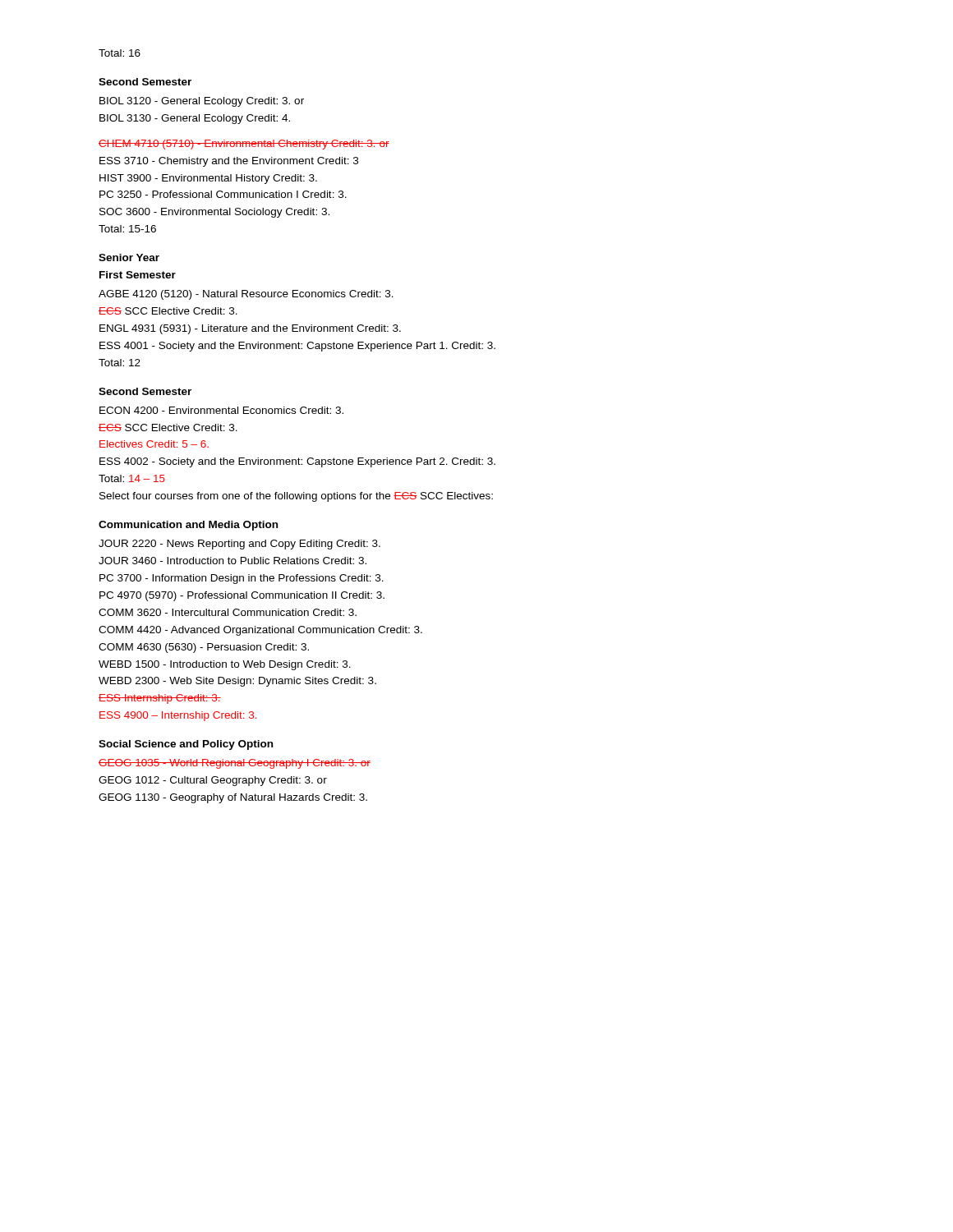Select the text block that says "JOUR 2220 - News Reporting"
The height and width of the screenshot is (1232, 953).
(261, 629)
